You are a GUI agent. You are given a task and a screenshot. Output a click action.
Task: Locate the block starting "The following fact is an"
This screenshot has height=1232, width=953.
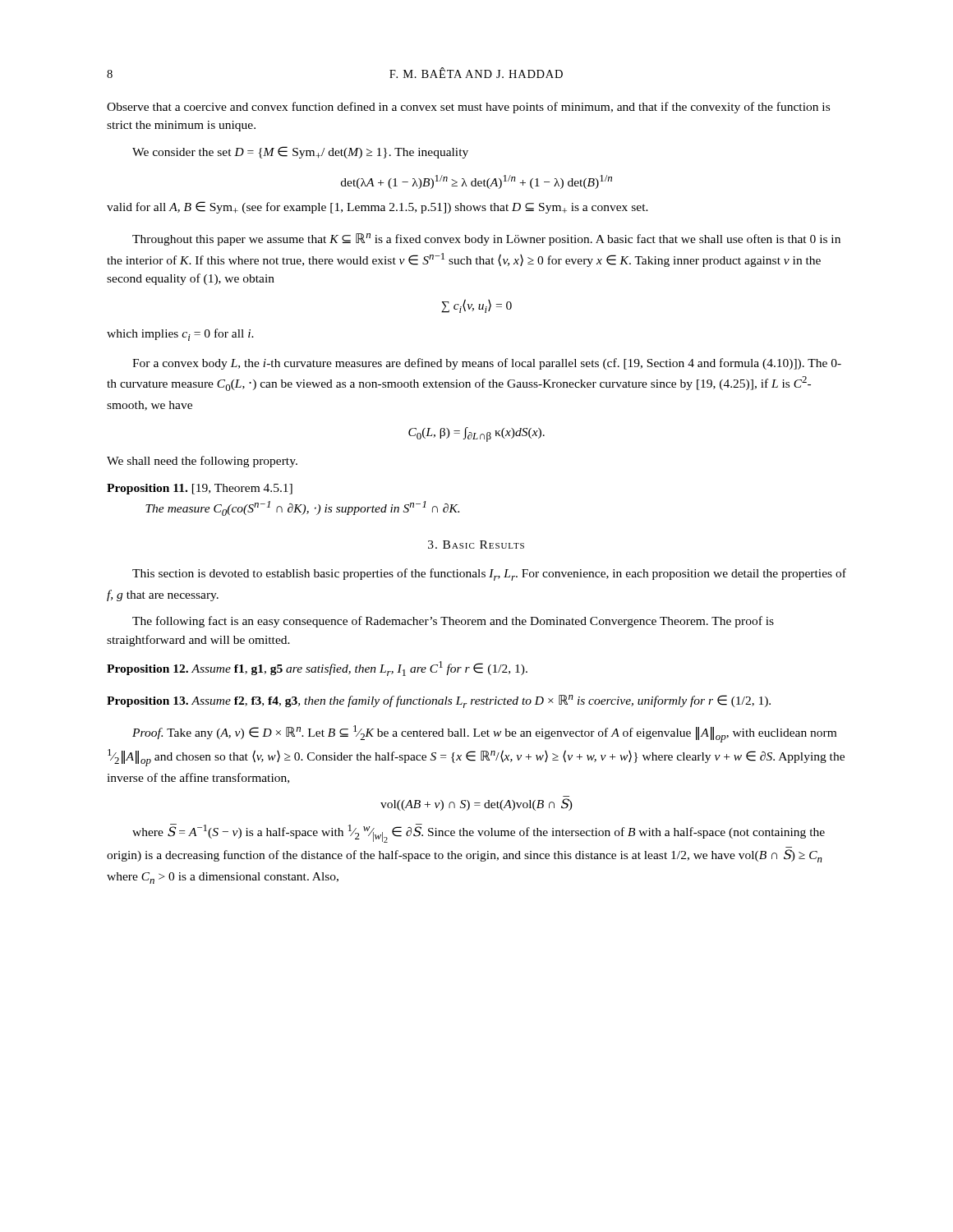pos(440,630)
